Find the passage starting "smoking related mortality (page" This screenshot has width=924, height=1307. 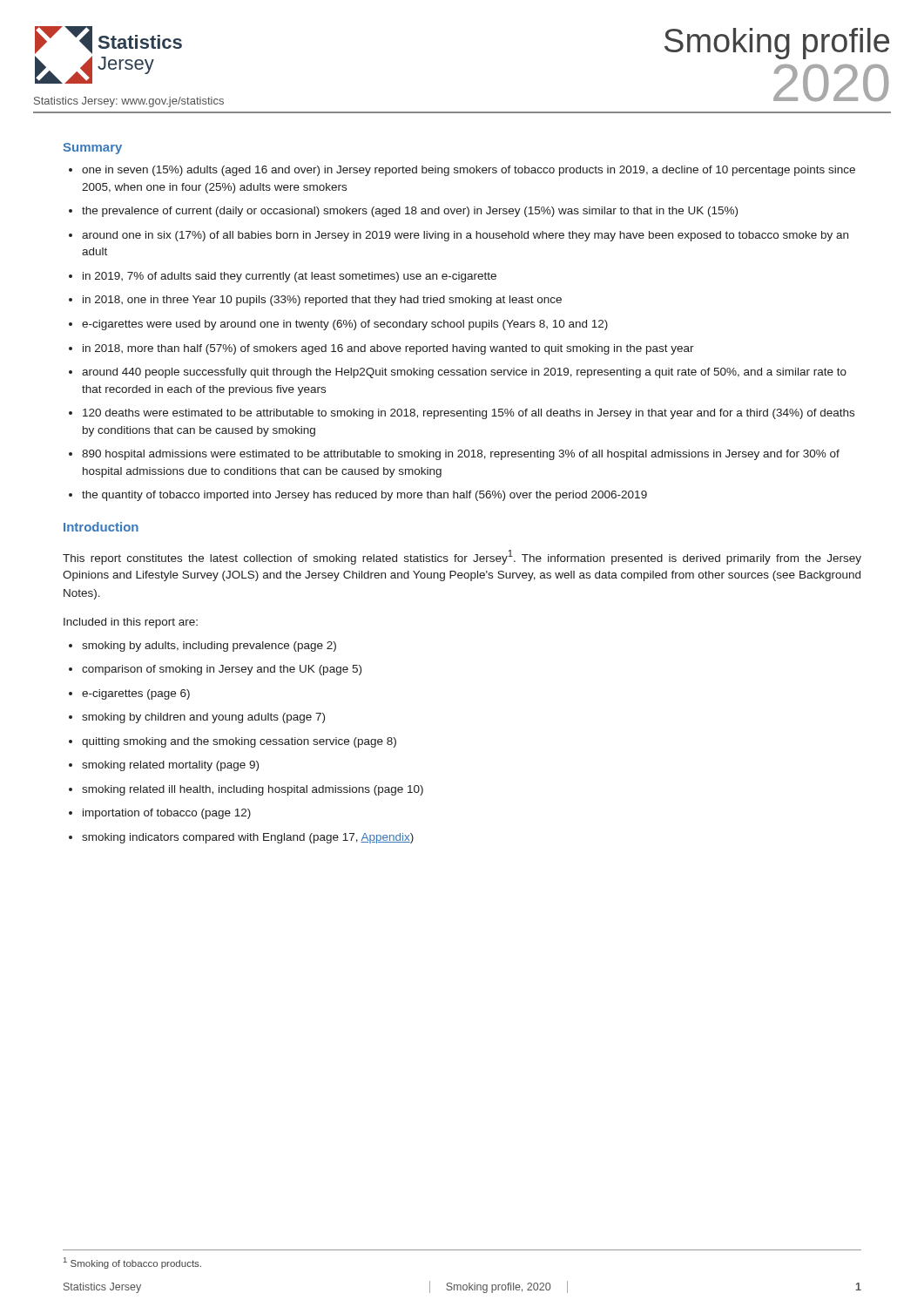point(171,765)
